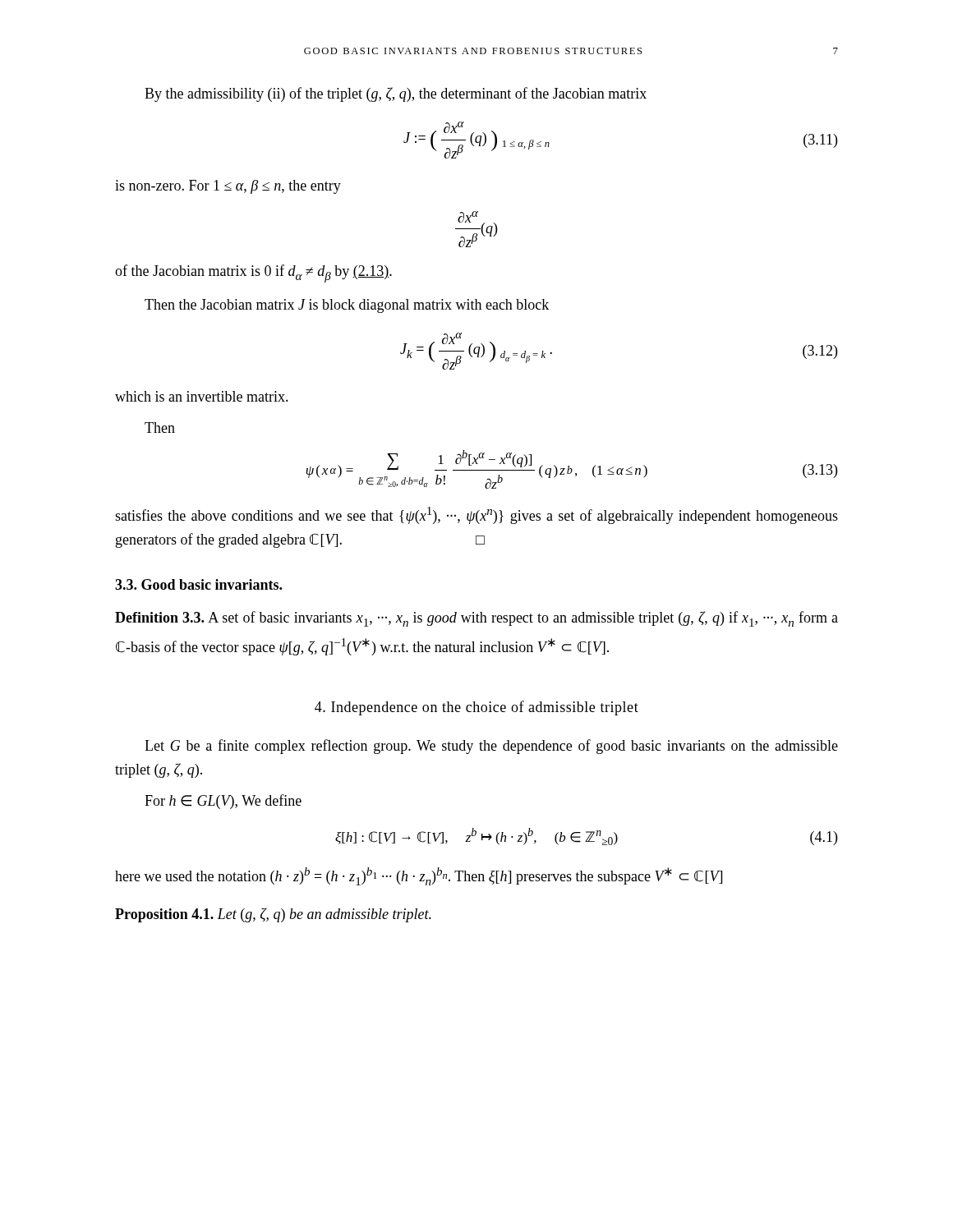Screen dimensions: 1232x953
Task: Locate the region starting "ψ(xα) = ∑ b"
Action: 572,470
